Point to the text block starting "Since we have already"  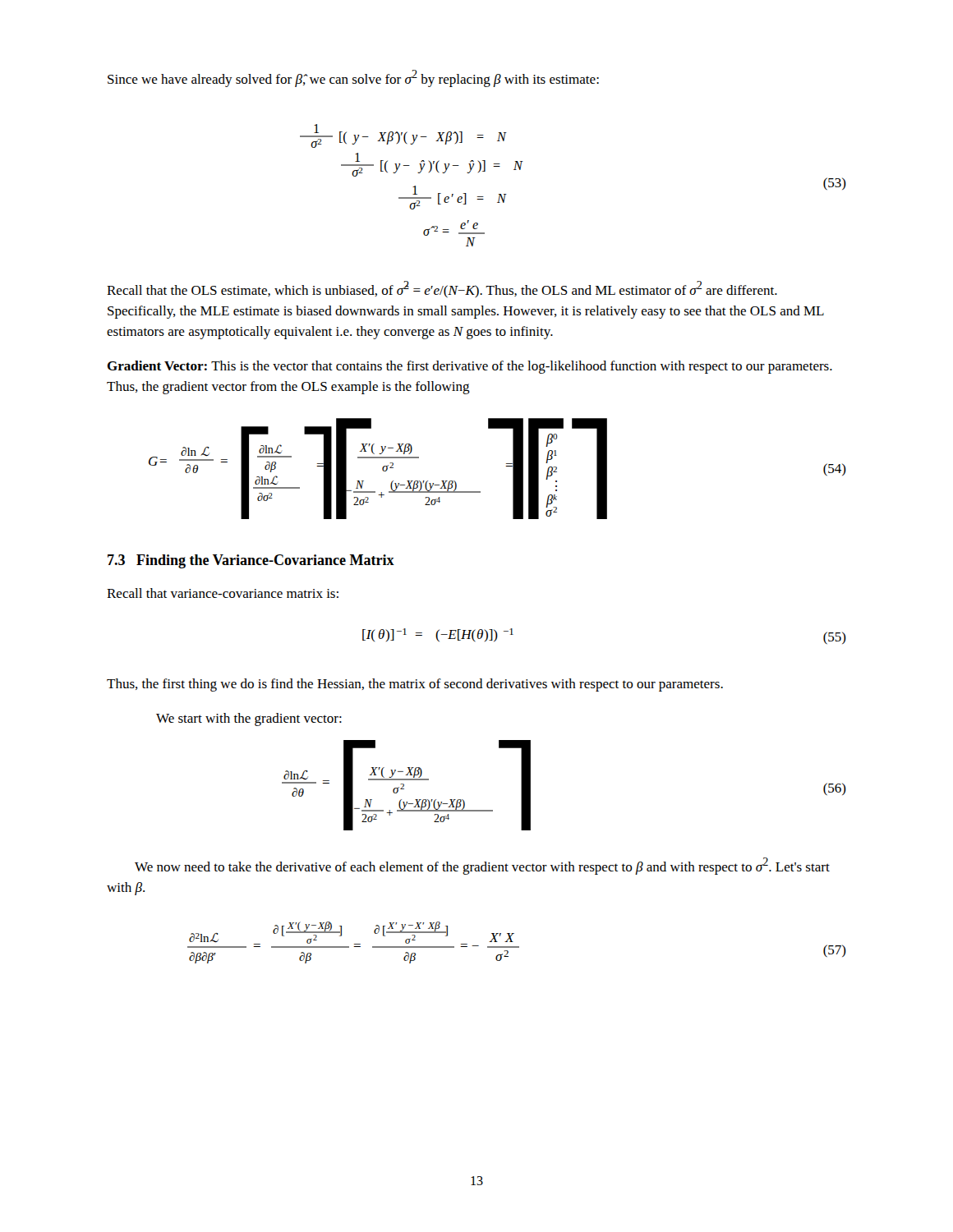point(353,77)
